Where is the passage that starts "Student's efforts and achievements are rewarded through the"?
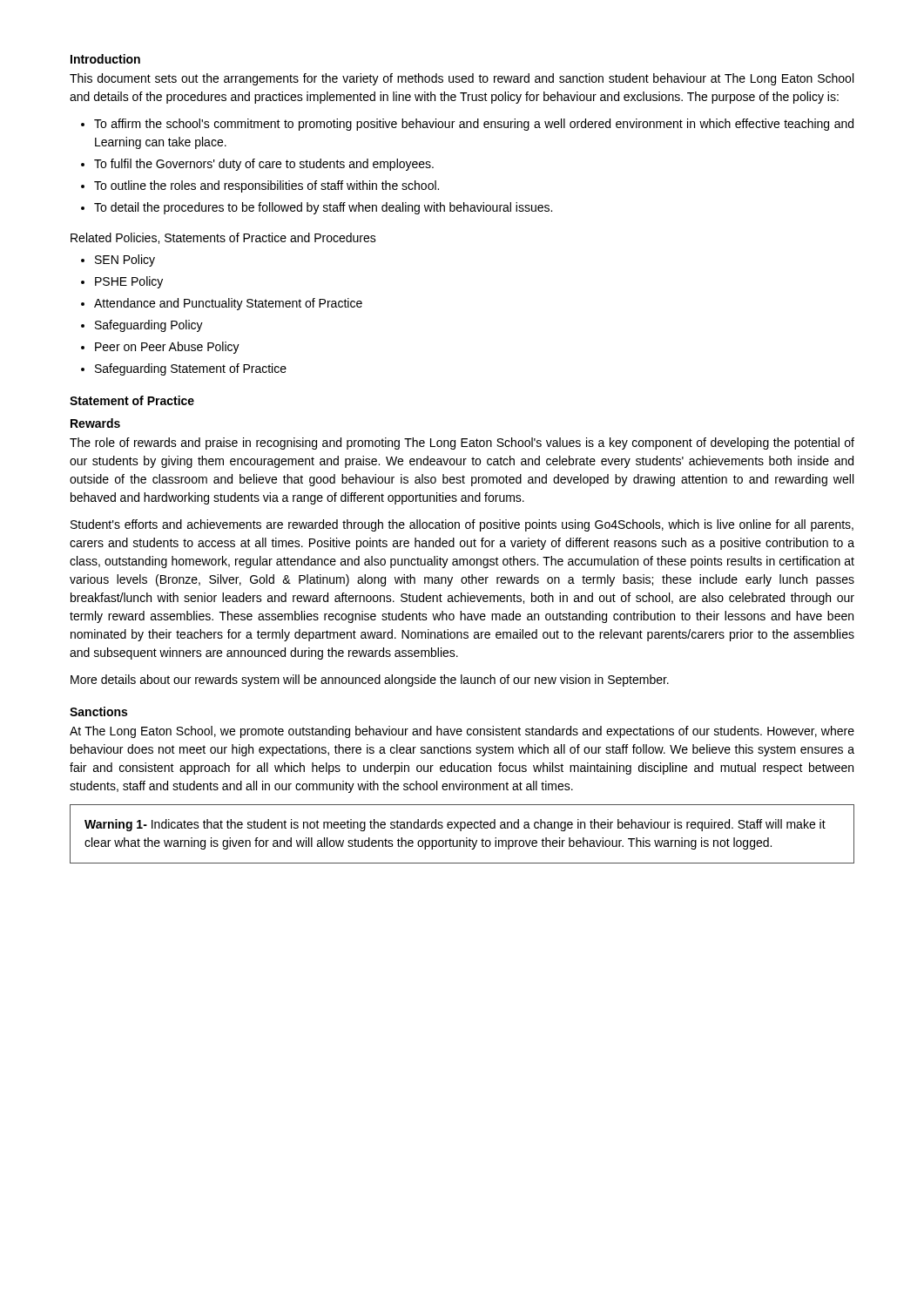 click(462, 589)
